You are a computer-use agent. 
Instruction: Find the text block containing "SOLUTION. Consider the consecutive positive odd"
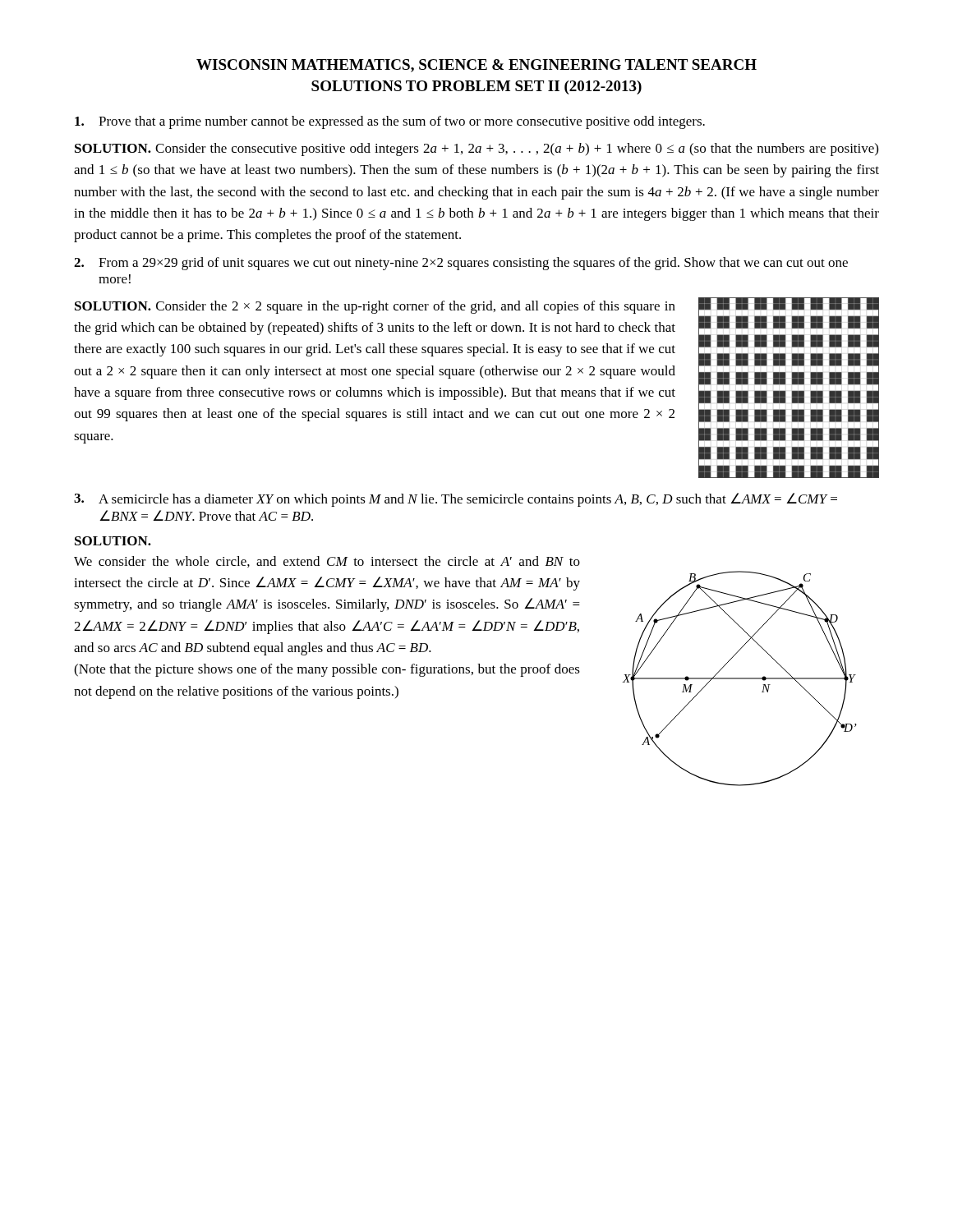pyautogui.click(x=476, y=192)
